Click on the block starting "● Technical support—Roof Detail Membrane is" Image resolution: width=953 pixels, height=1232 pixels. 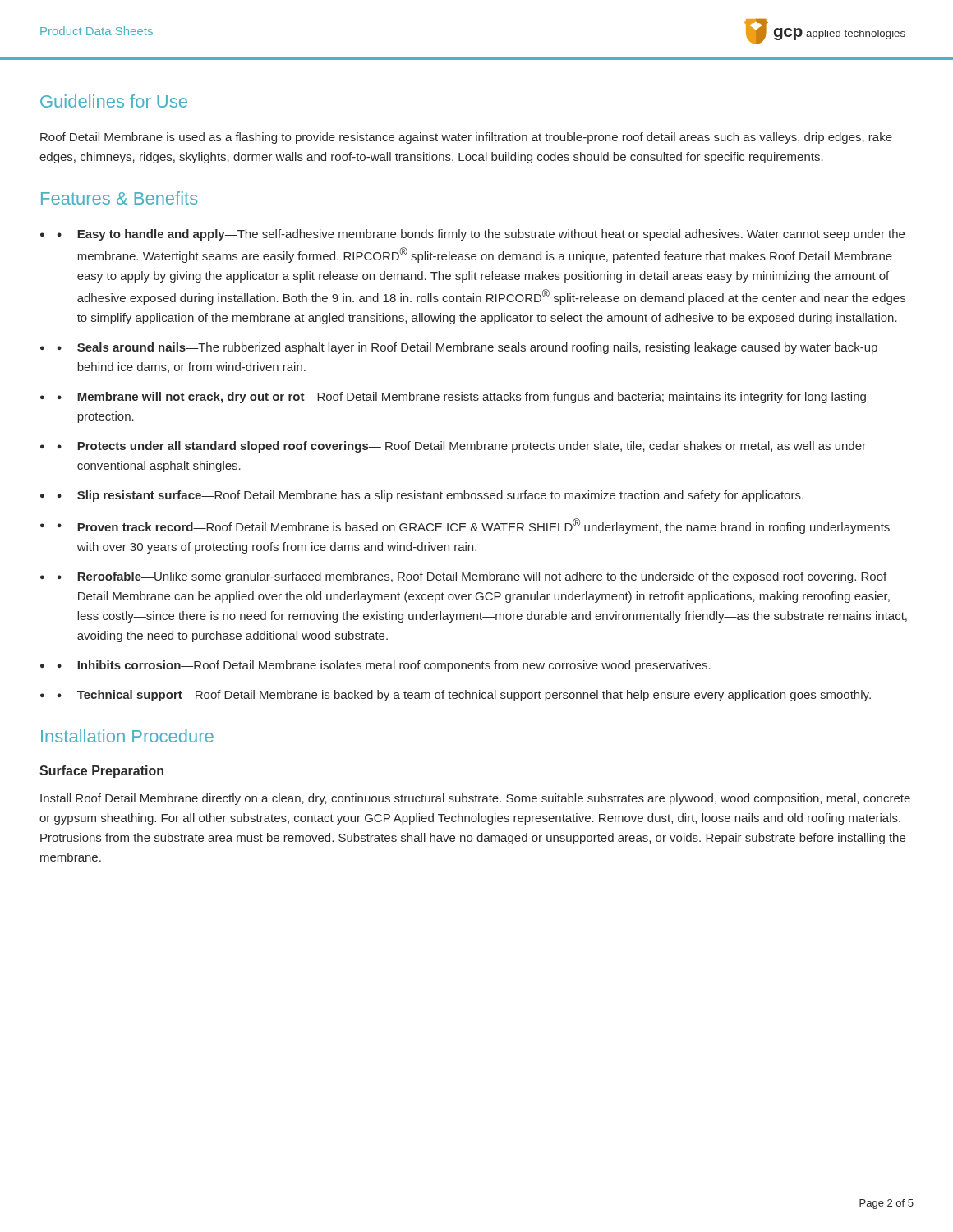pos(464,695)
